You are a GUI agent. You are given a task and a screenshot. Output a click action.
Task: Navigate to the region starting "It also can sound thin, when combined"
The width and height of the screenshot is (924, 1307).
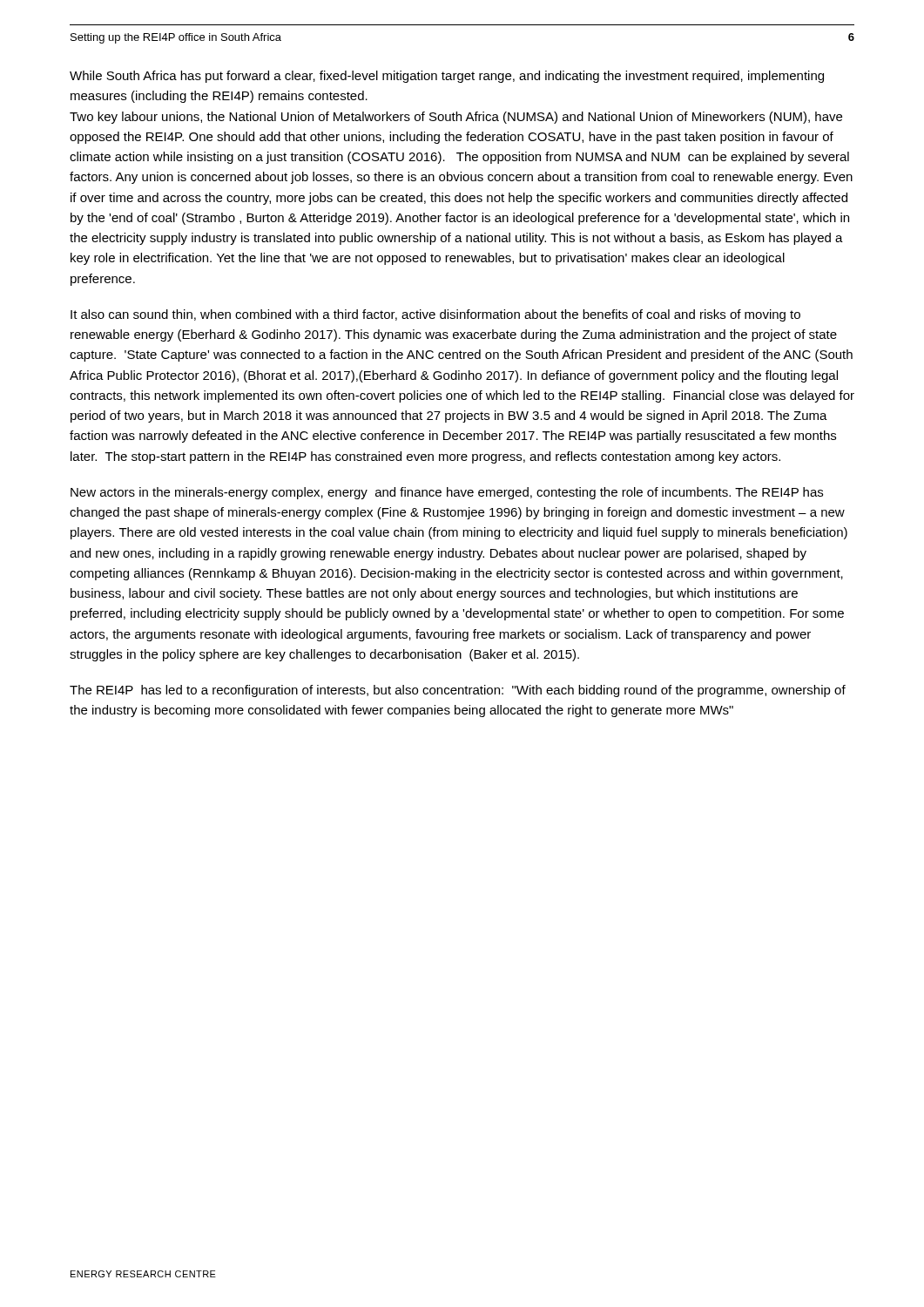pos(462,385)
